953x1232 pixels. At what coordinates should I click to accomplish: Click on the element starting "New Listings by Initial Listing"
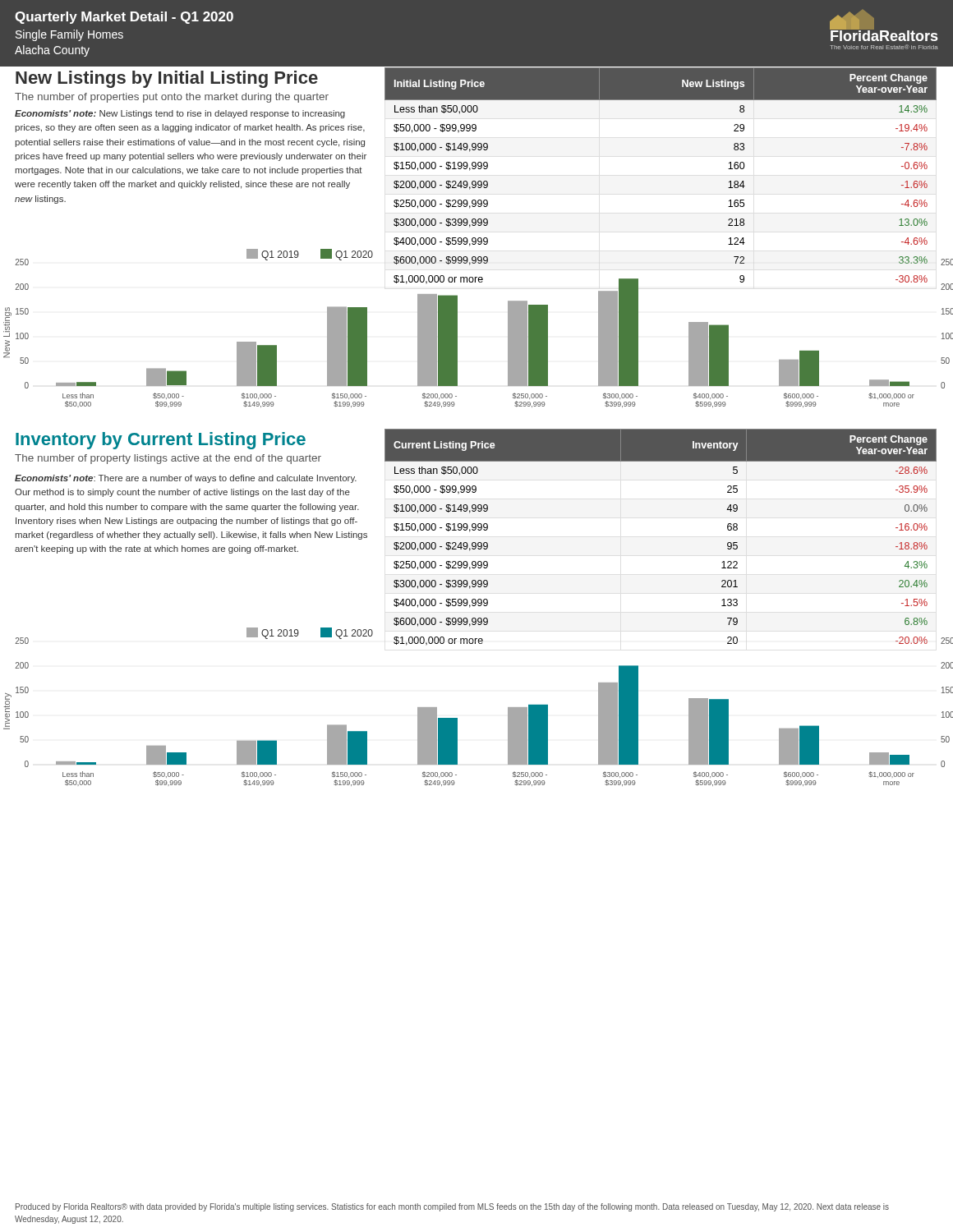point(166,78)
